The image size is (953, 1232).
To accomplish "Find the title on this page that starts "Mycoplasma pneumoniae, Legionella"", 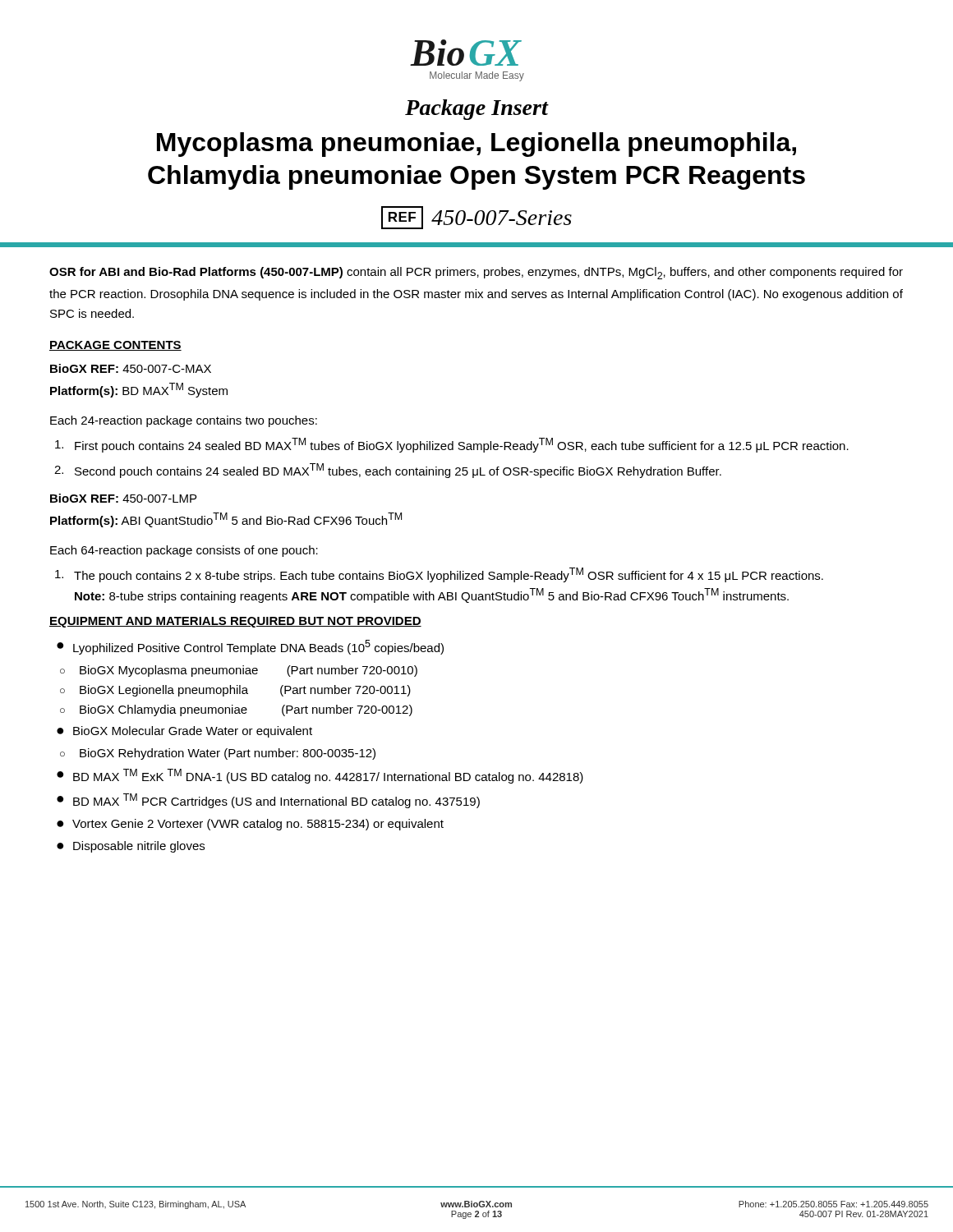I will click(476, 158).
